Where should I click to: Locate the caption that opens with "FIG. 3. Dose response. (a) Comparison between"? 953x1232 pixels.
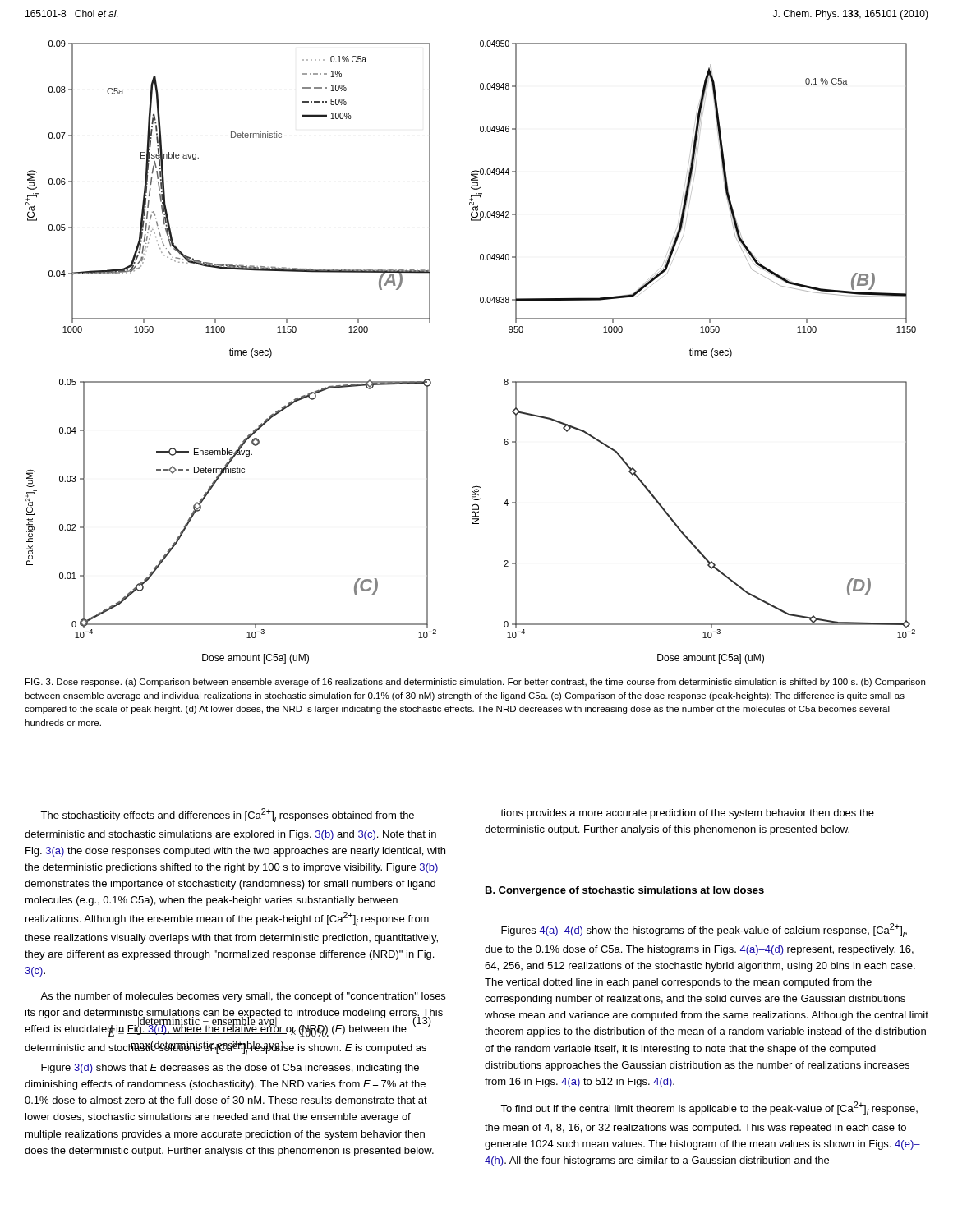475,702
